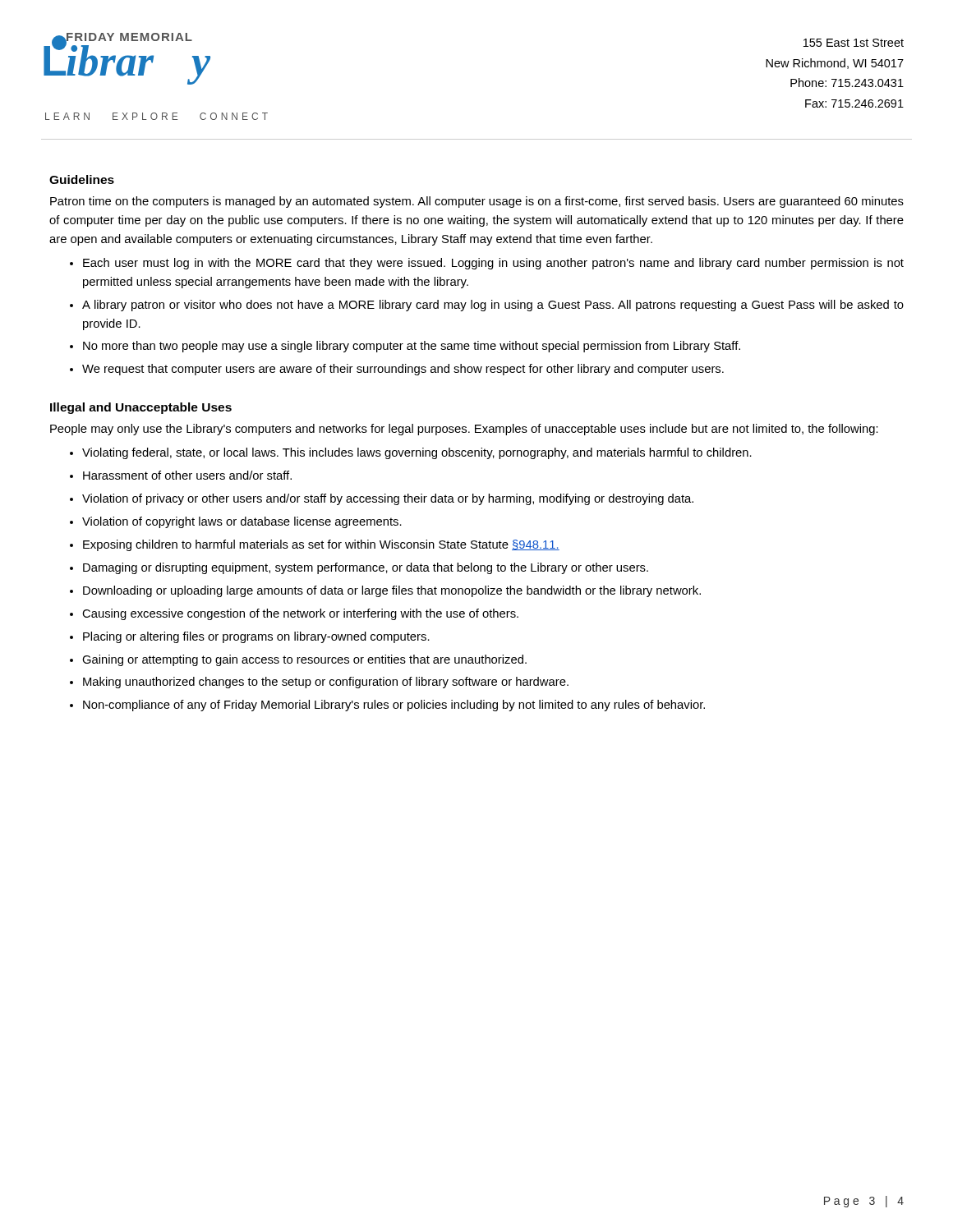The image size is (953, 1232).
Task: Find the list item containing "A library patron or visitor who does not"
Action: (493, 314)
